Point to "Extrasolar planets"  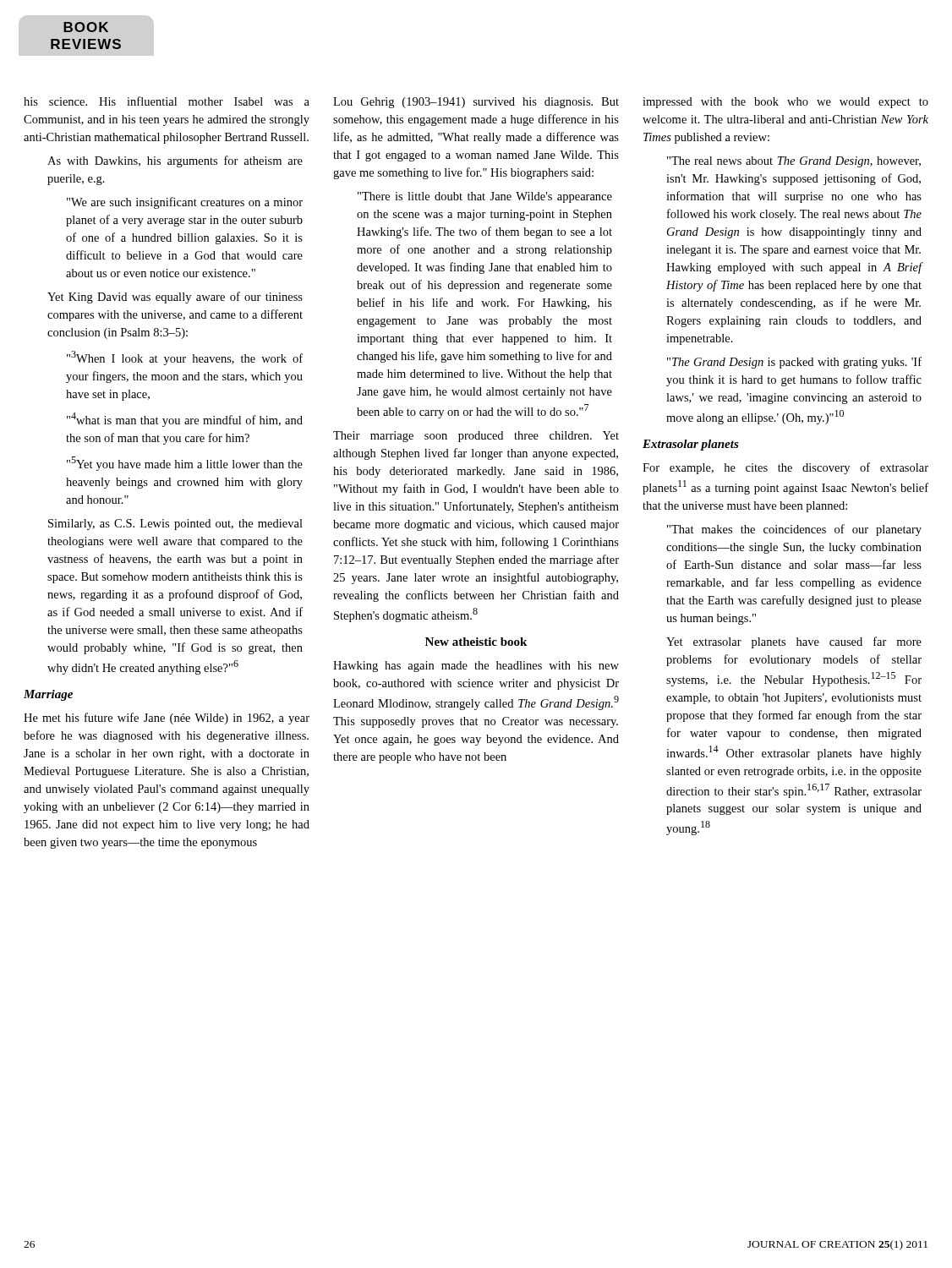691,444
